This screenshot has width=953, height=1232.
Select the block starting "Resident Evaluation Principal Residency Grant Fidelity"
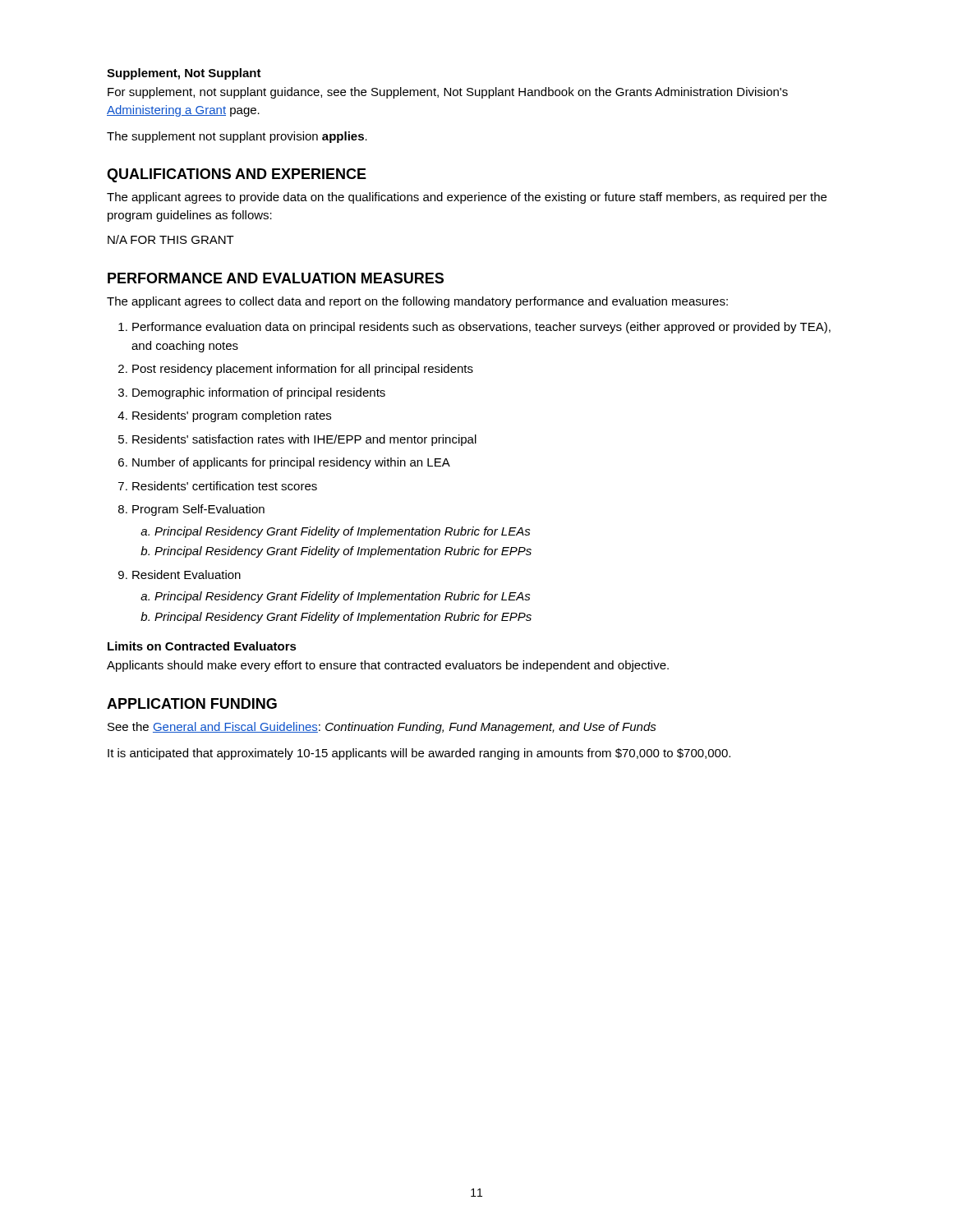point(489,597)
